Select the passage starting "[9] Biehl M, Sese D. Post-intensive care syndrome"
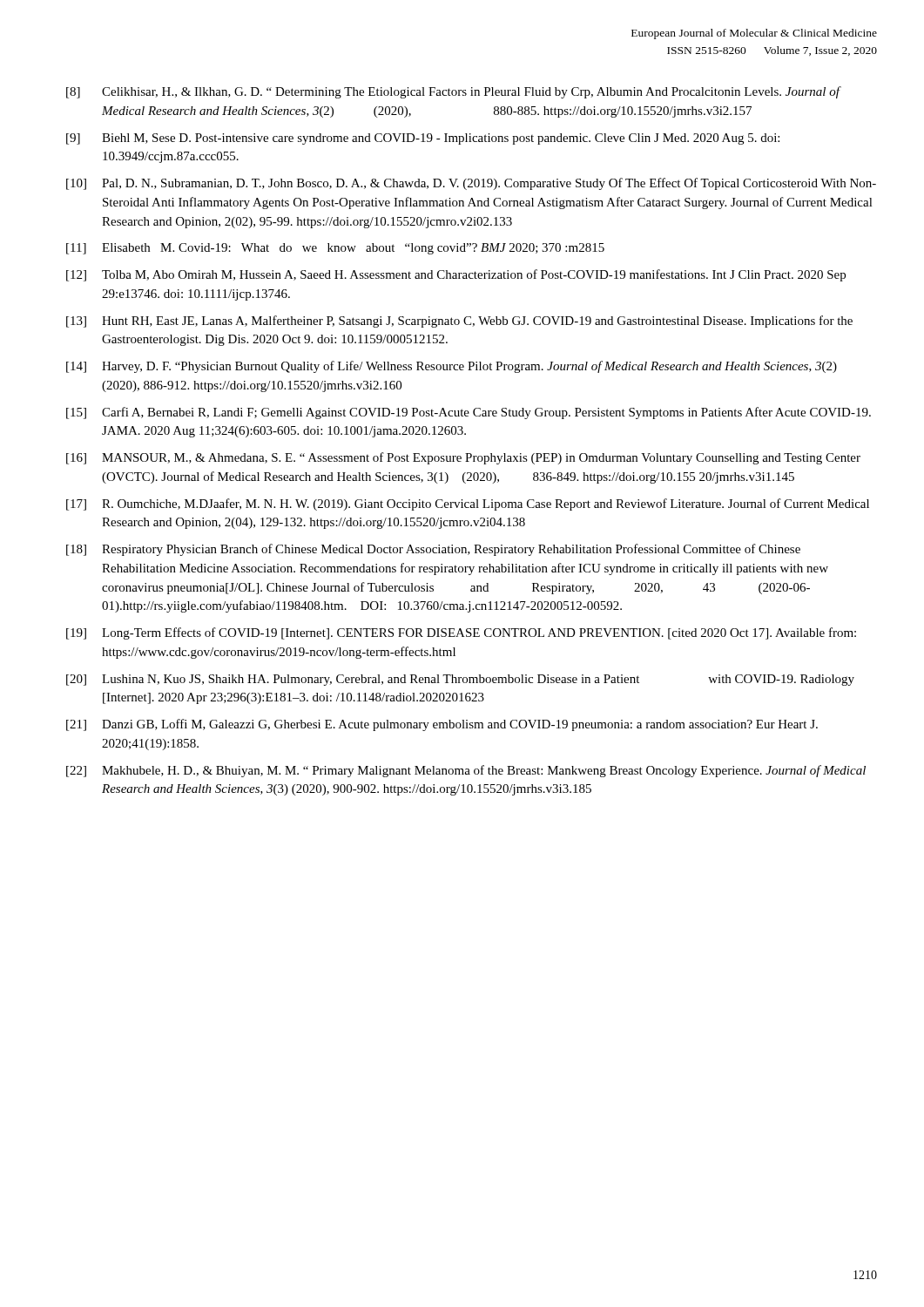924x1307 pixels. coord(471,147)
